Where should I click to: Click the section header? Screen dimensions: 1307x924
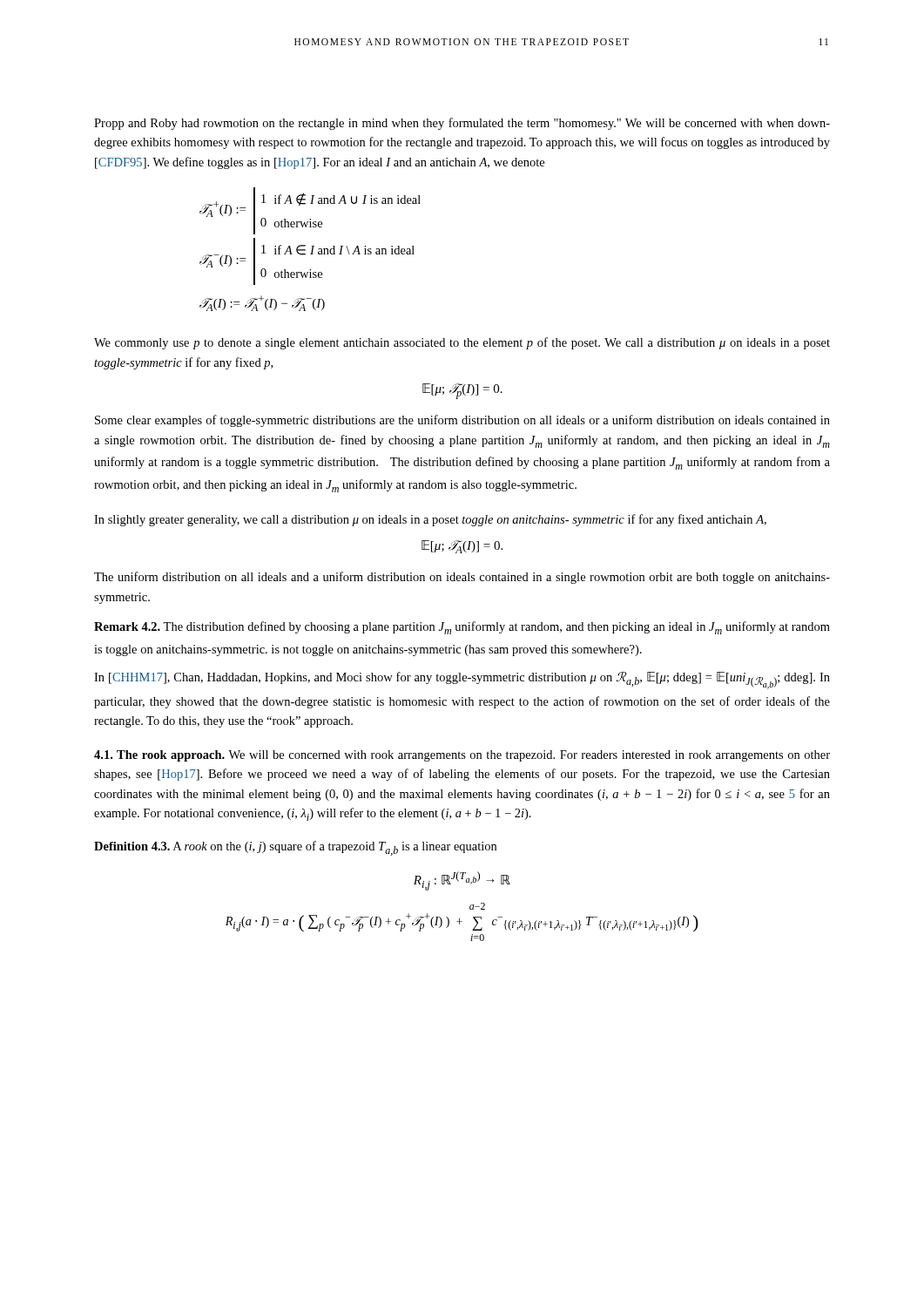tap(462, 786)
